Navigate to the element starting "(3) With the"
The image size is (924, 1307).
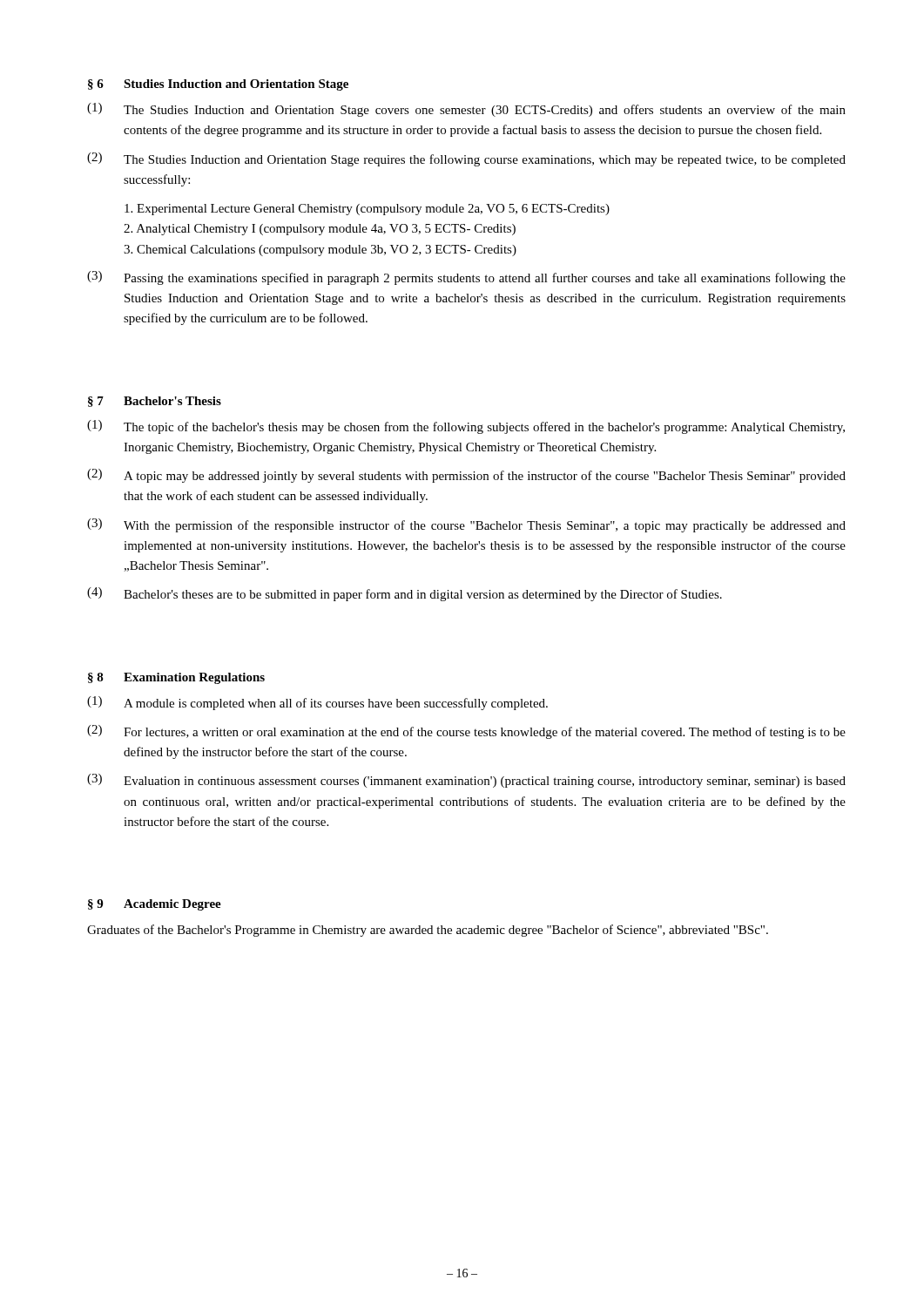tap(466, 546)
